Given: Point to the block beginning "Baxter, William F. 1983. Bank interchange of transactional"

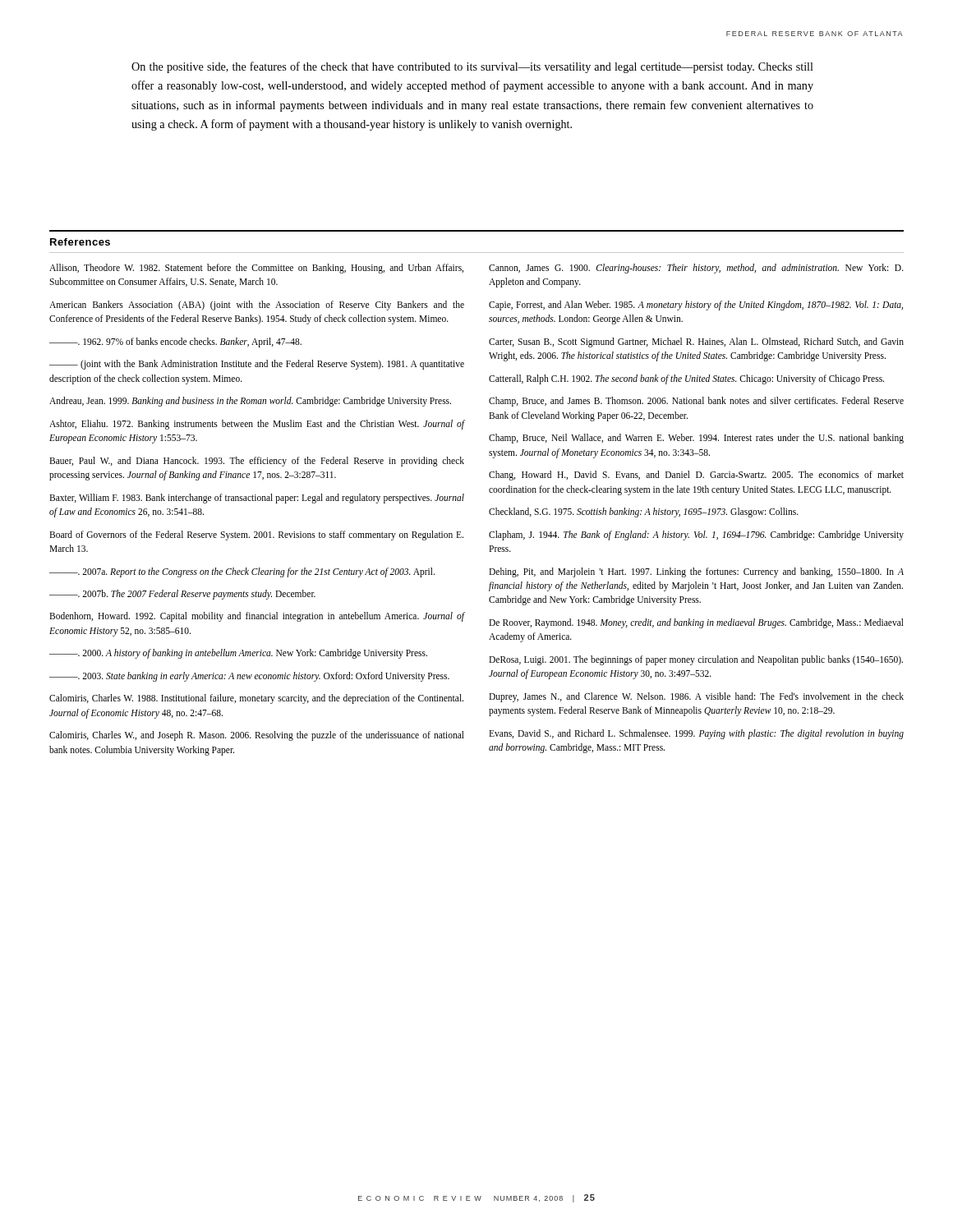Looking at the screenshot, I should click(257, 505).
